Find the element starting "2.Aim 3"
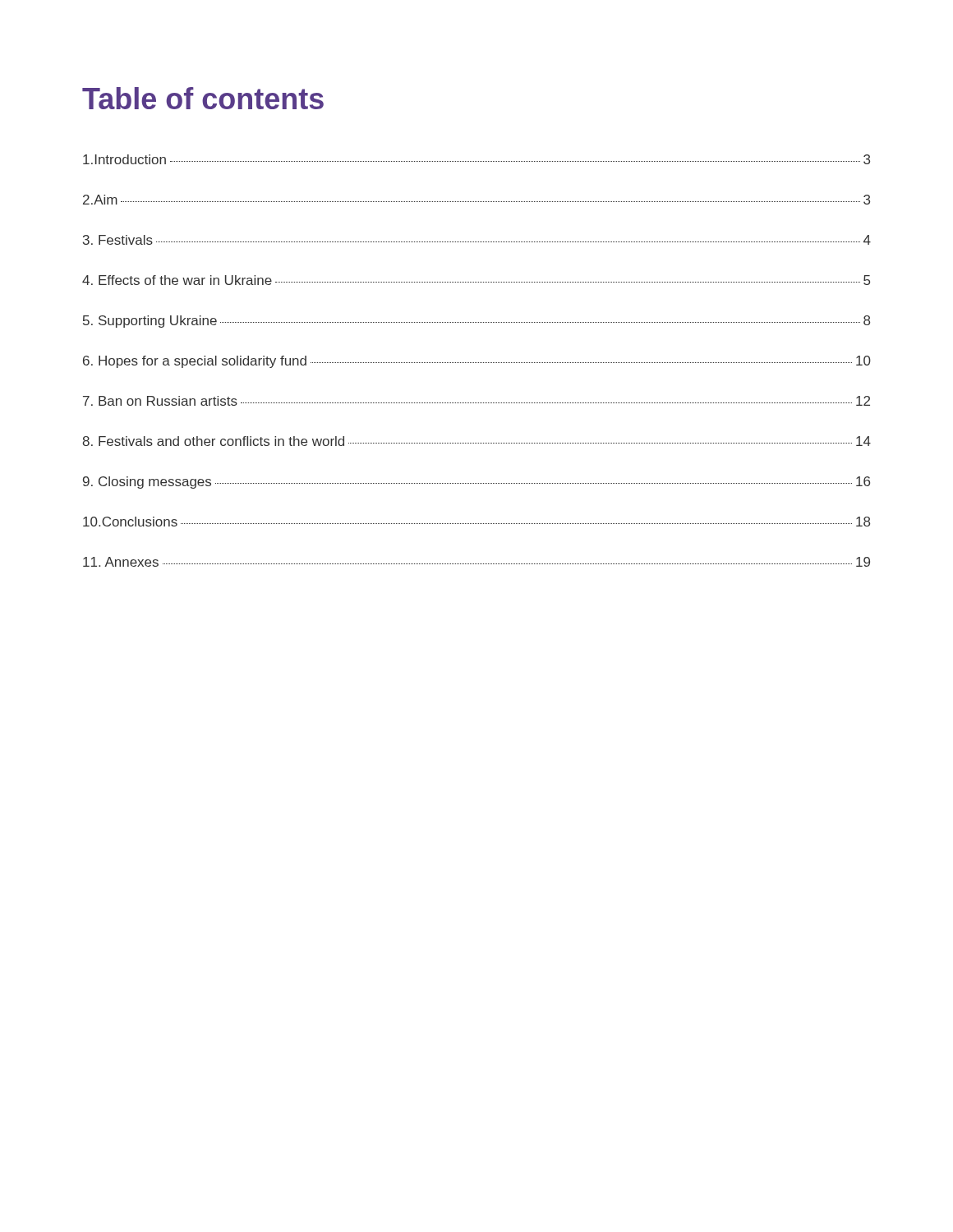The image size is (953, 1232). click(x=476, y=199)
